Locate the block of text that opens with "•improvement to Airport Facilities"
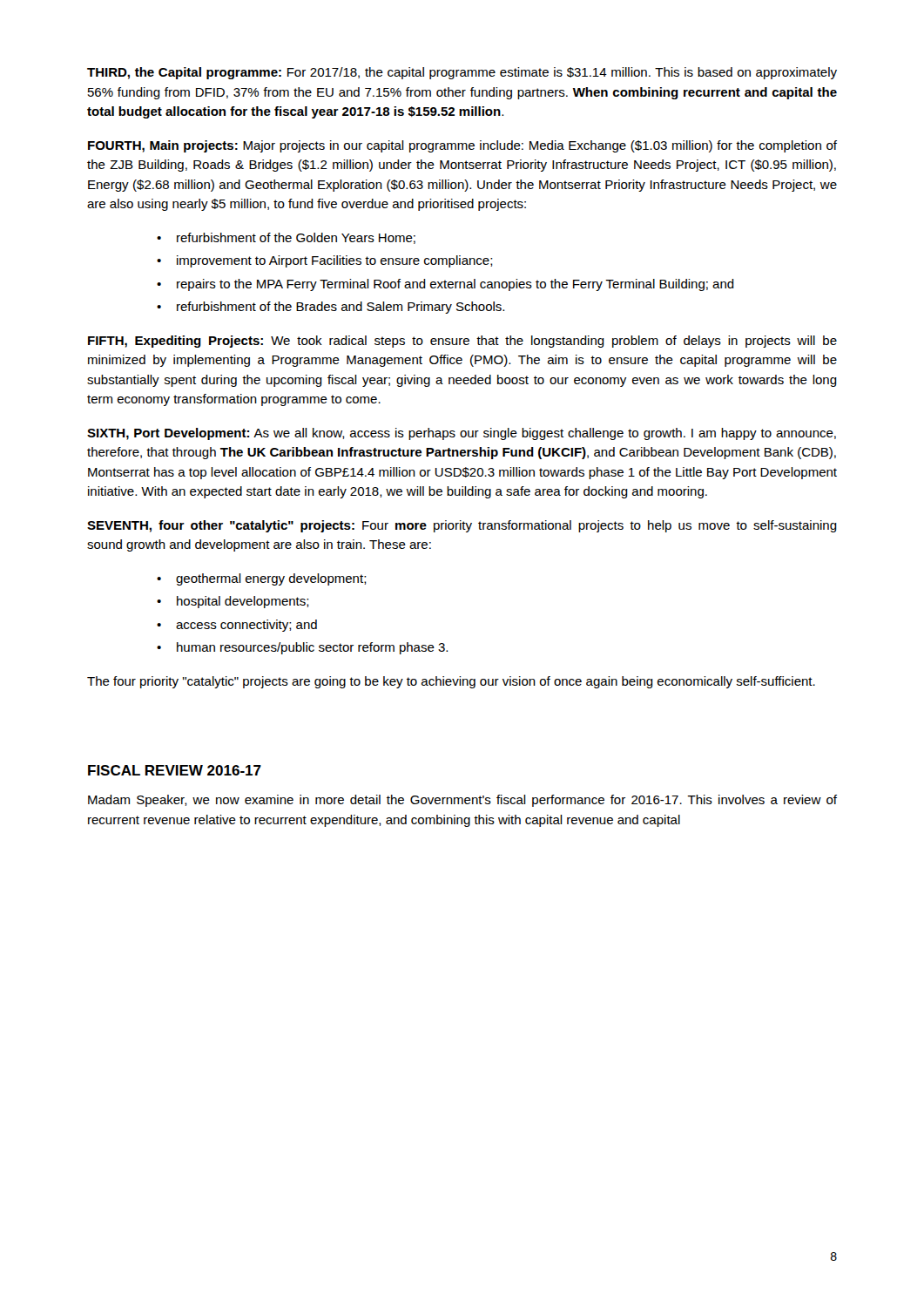 pyautogui.click(x=325, y=261)
